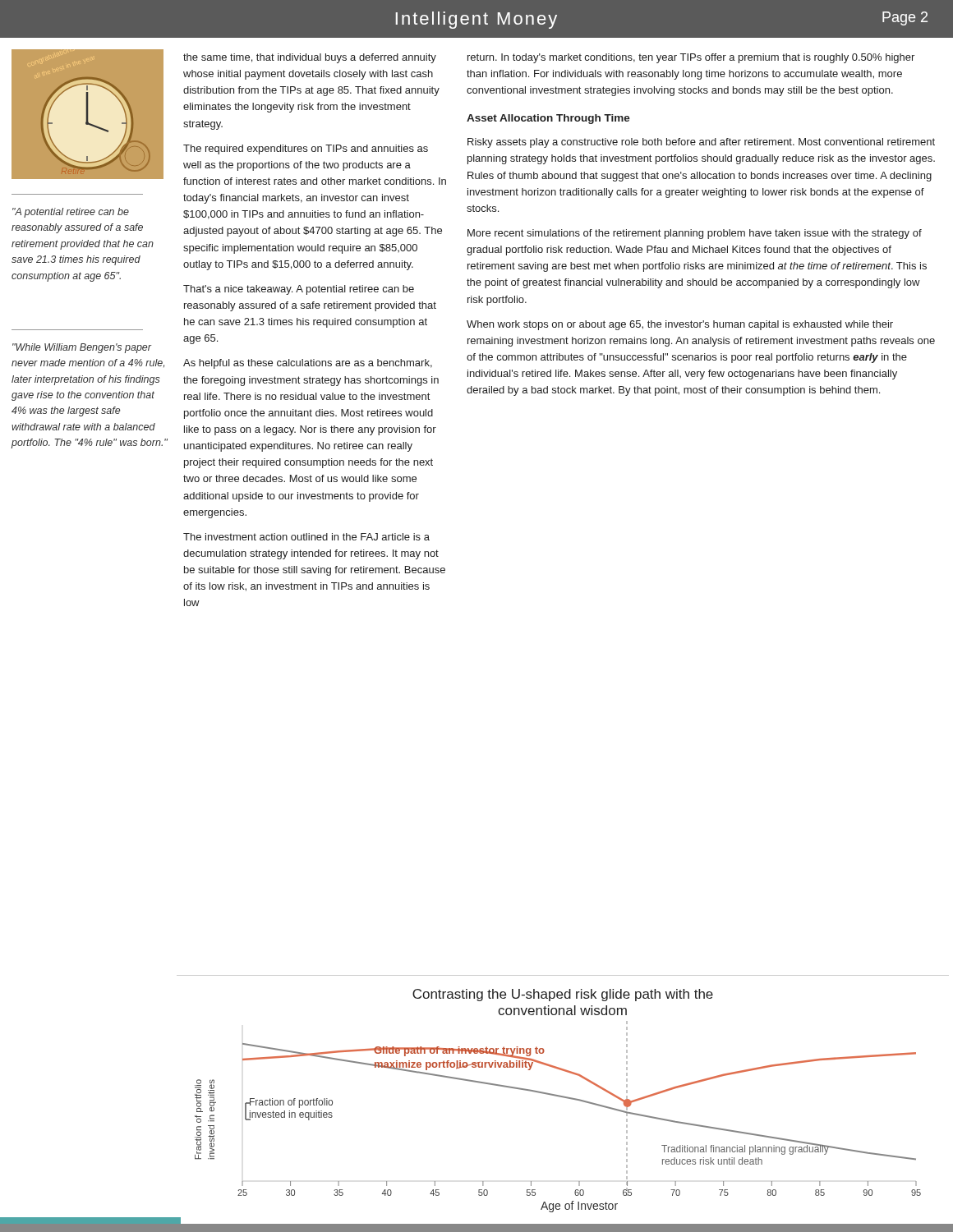953x1232 pixels.
Task: Point to the element starting "More recent simulations of the retirement planning"
Action: coord(697,266)
